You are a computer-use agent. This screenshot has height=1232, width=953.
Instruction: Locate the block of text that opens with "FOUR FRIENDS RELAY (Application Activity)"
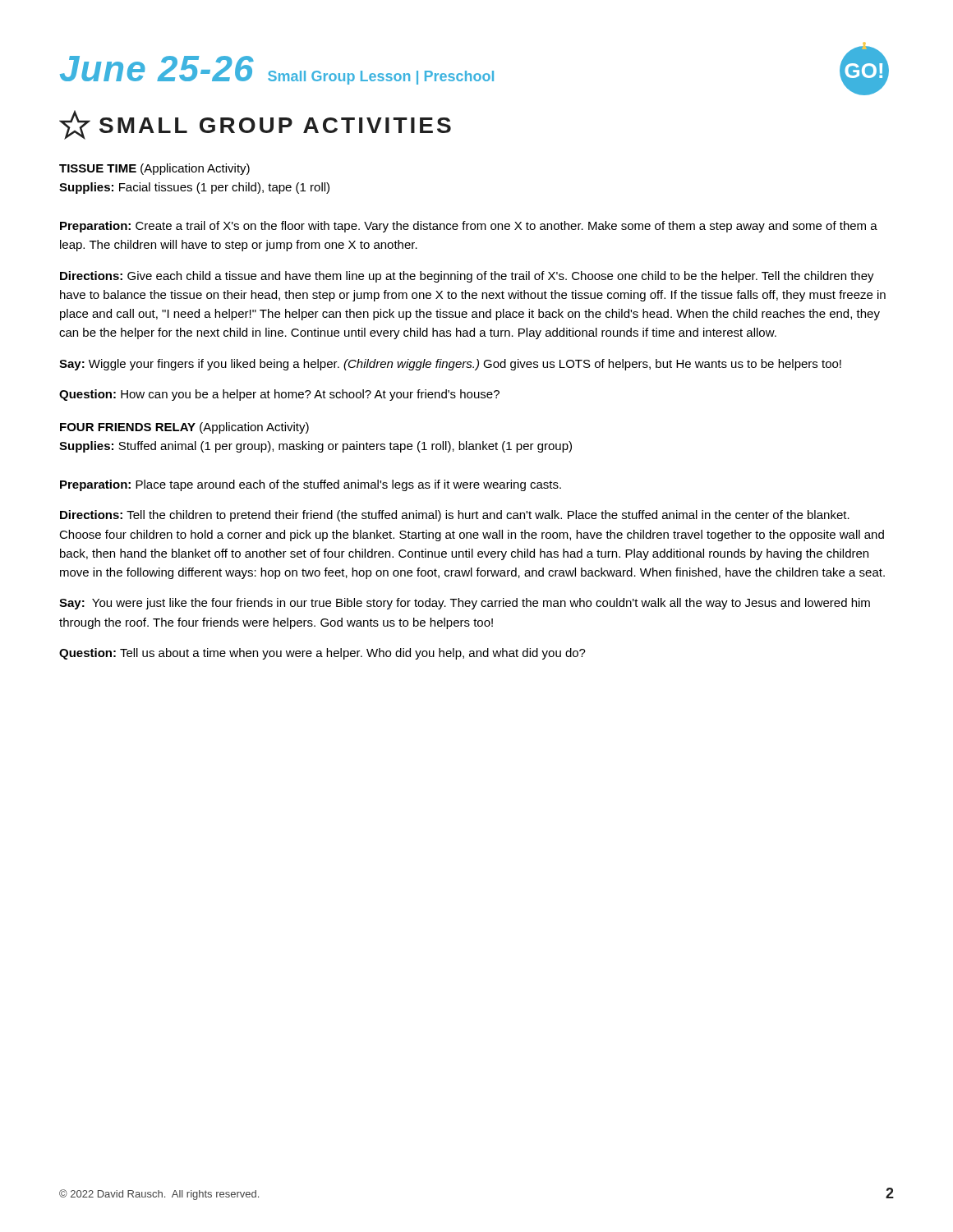pyautogui.click(x=476, y=436)
